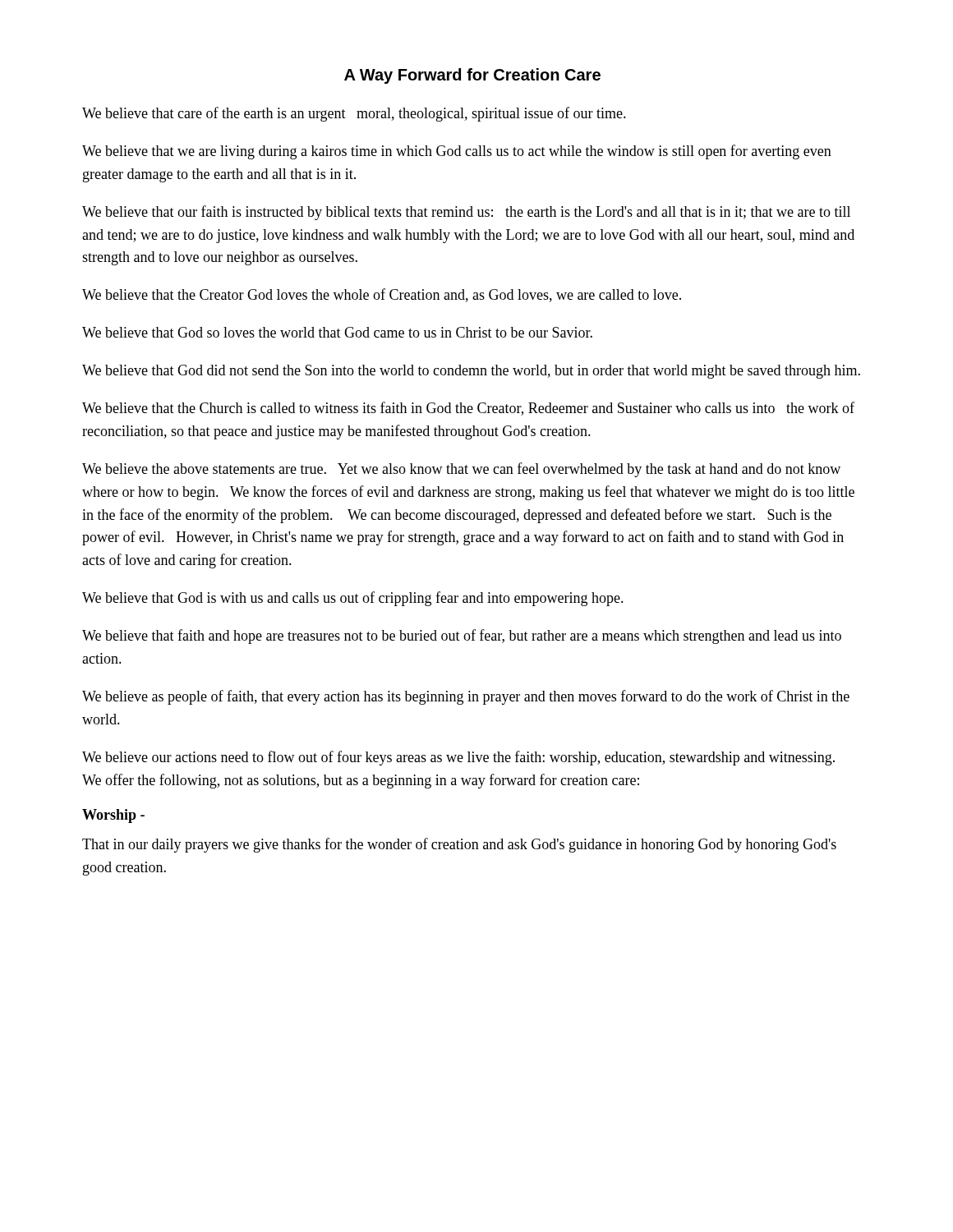Image resolution: width=953 pixels, height=1232 pixels.
Task: Find the title on this page that starts "A Way Forward for"
Action: 472,75
